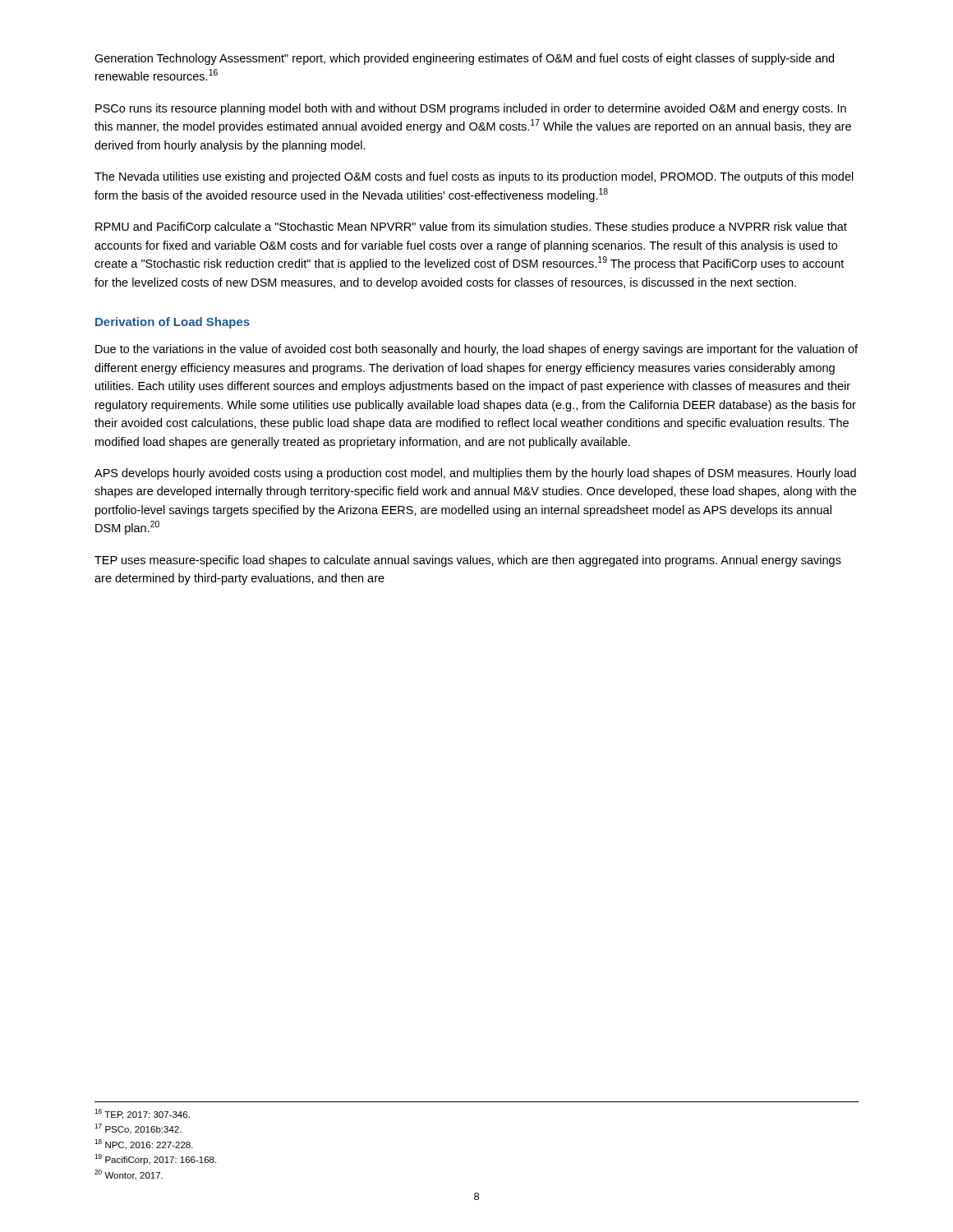Find the text block starting "Generation Technology Assessment" report,"
This screenshot has height=1232, width=953.
[x=465, y=68]
